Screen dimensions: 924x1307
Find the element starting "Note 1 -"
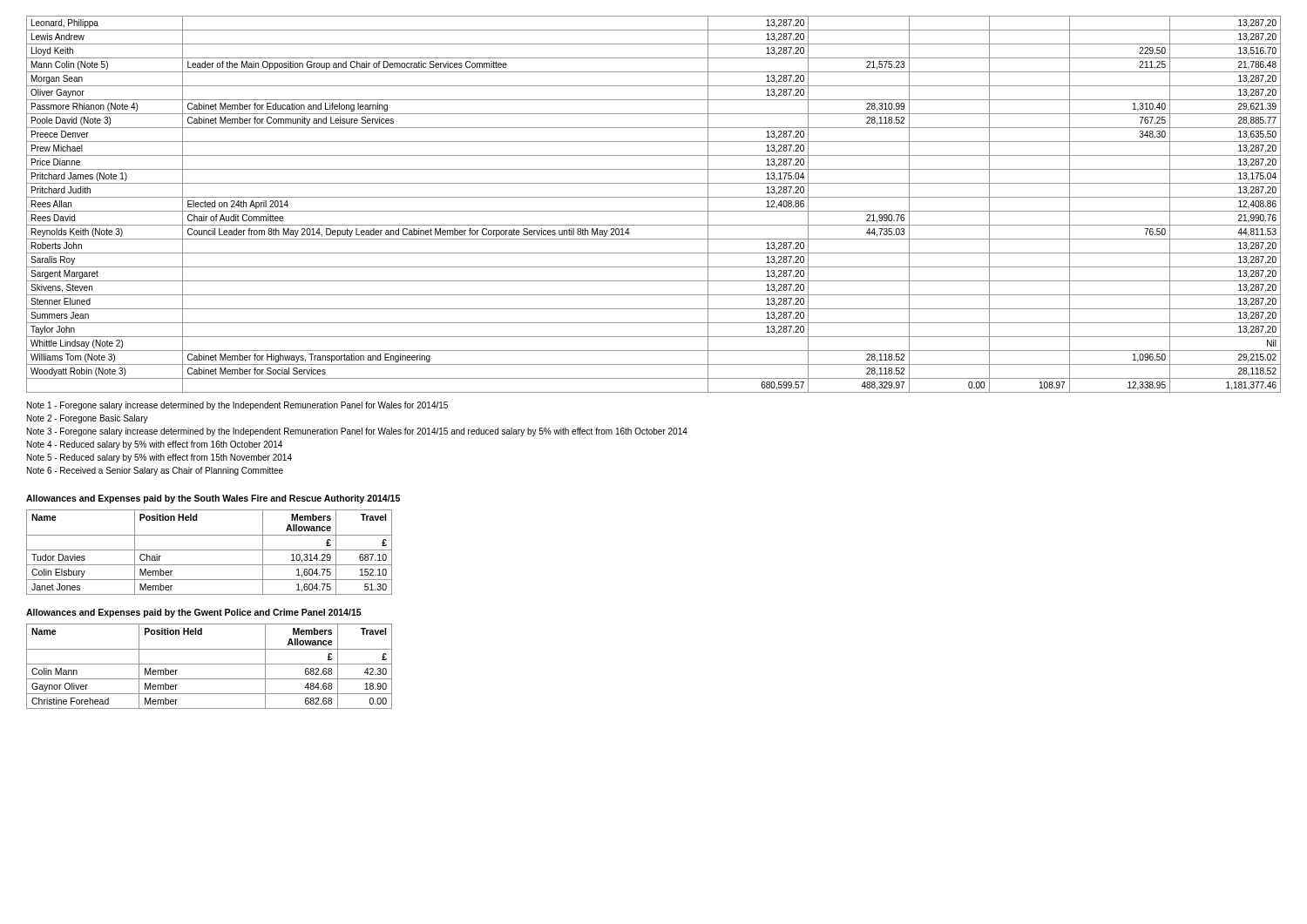pyautogui.click(x=357, y=438)
